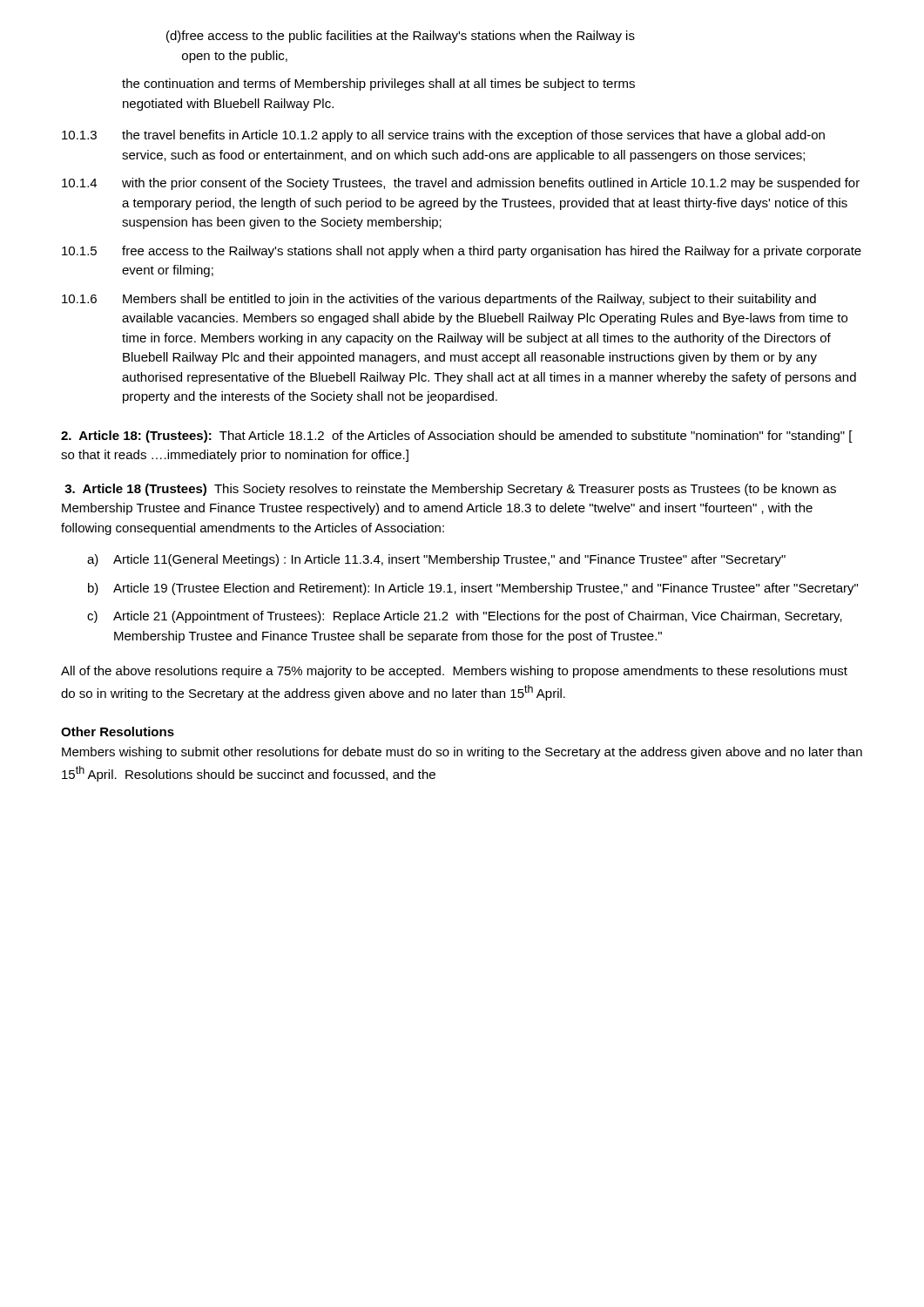Find the block starting "10.1.6 Members shall be entitled to"
The image size is (924, 1307).
(462, 348)
